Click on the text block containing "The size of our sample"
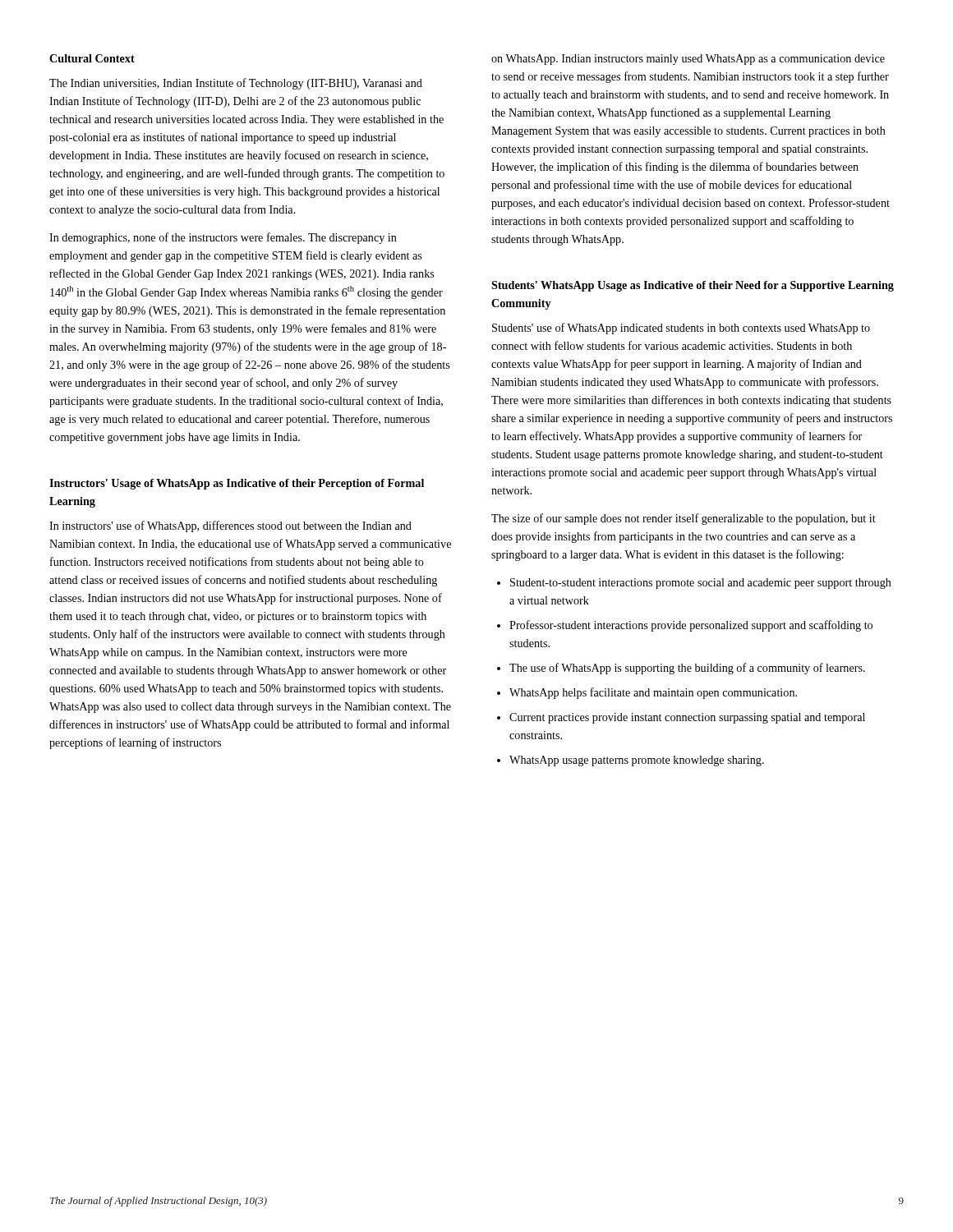The width and height of the screenshot is (953, 1232). click(x=693, y=536)
